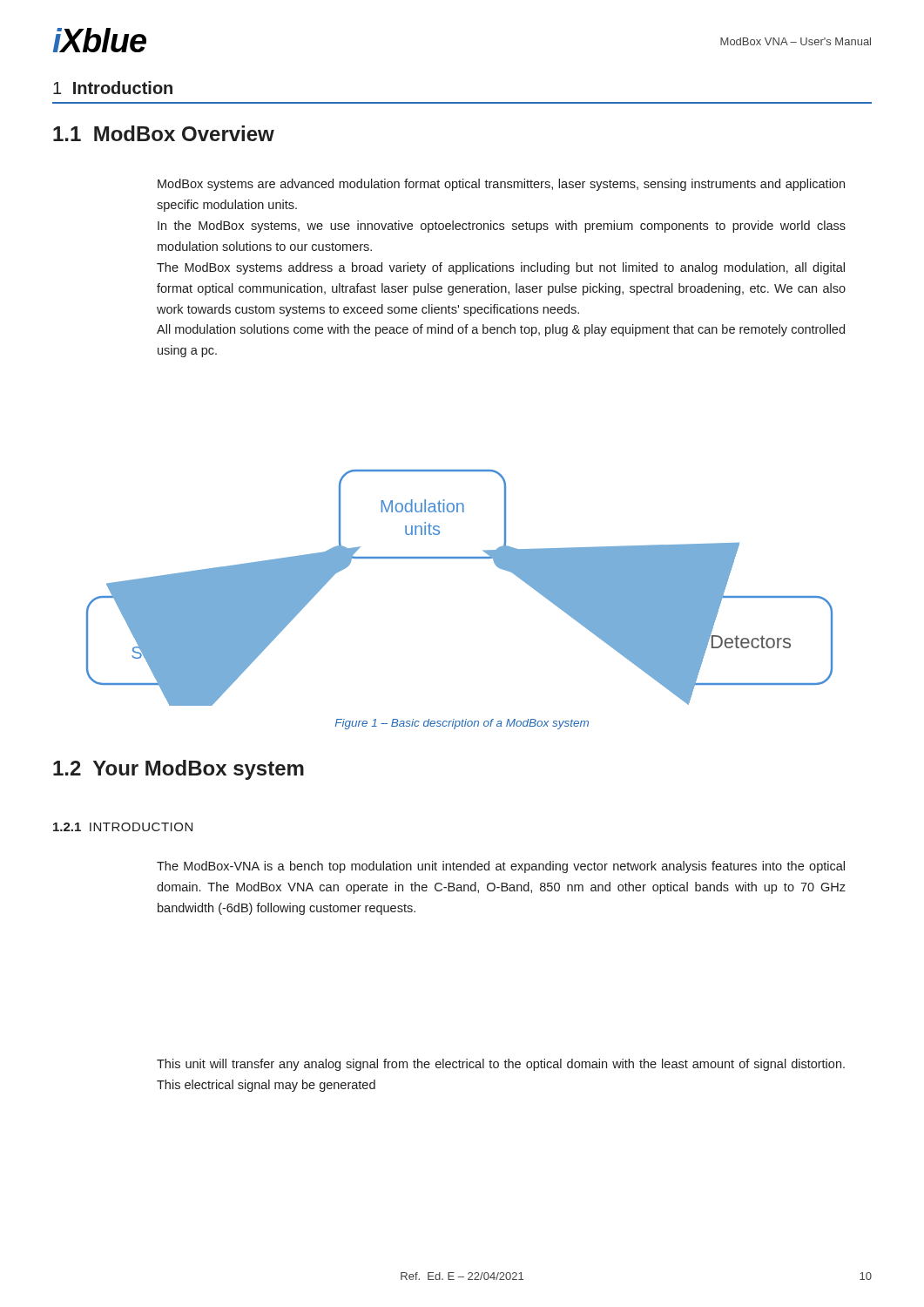Find the block on this page that starts "The ModBox-VNA is a bench"
This screenshot has height=1307, width=924.
point(501,887)
